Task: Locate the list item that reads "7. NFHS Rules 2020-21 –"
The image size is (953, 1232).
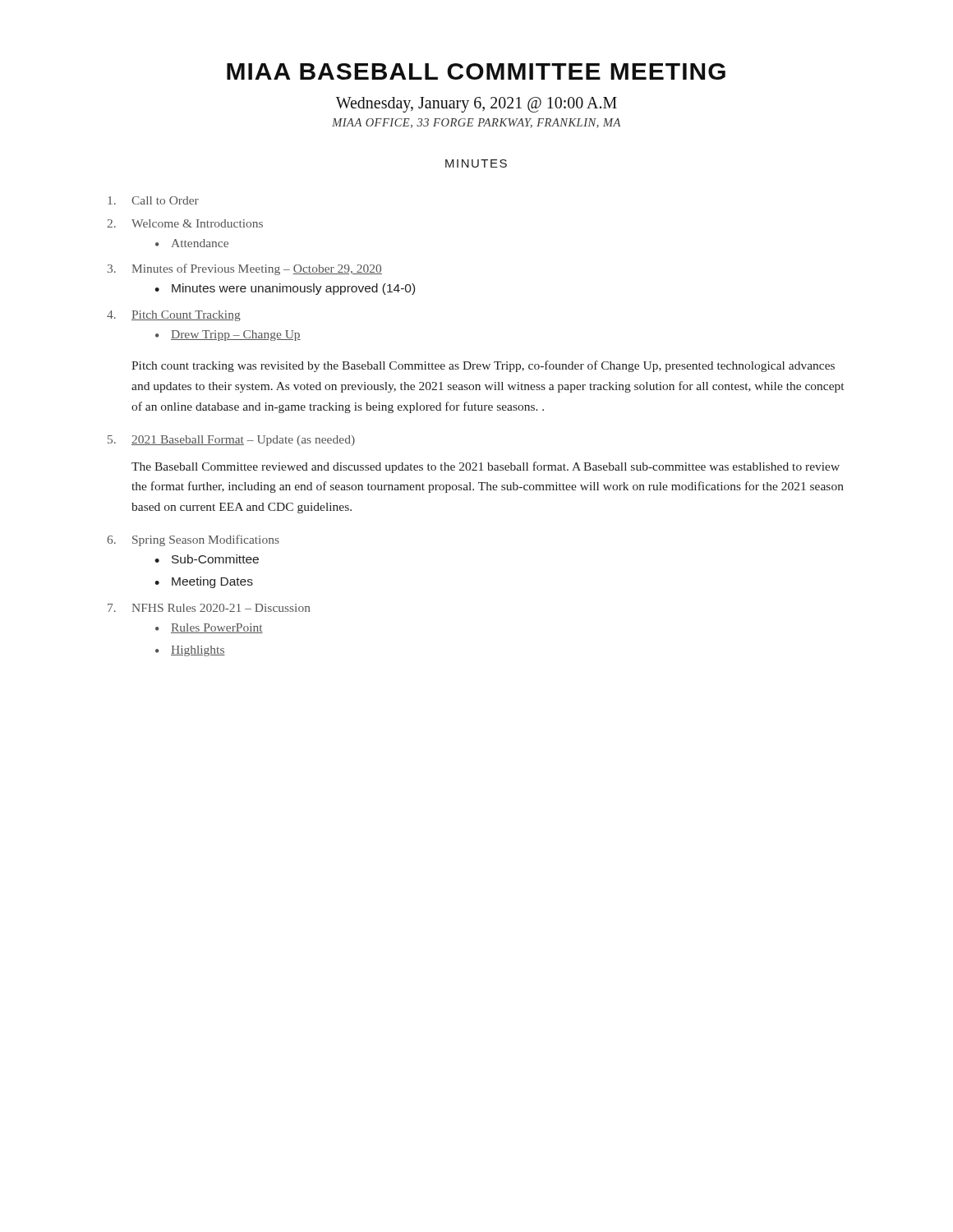Action: tap(209, 608)
